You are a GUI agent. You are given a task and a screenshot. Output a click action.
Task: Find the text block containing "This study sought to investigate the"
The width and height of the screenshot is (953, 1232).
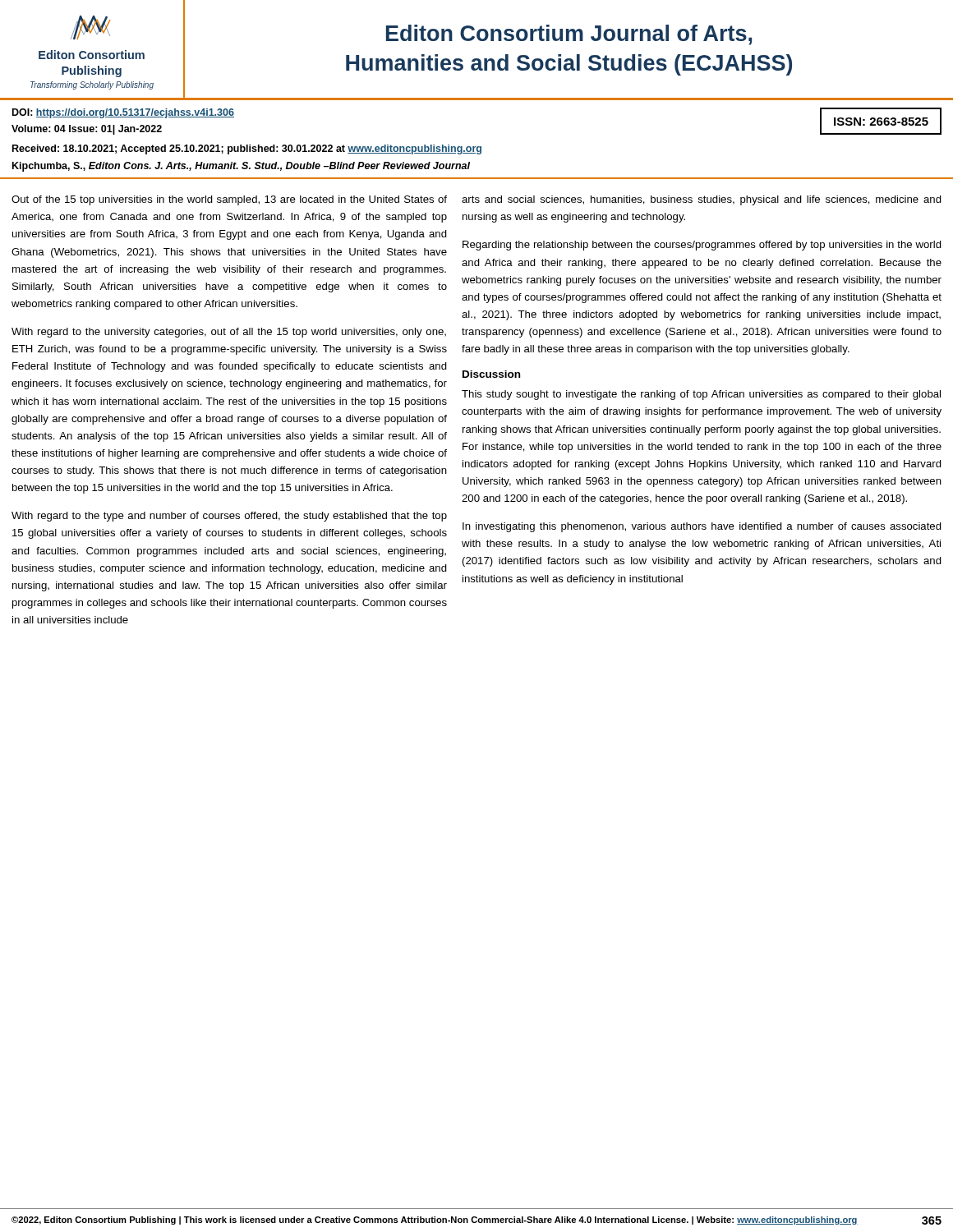pos(702,446)
